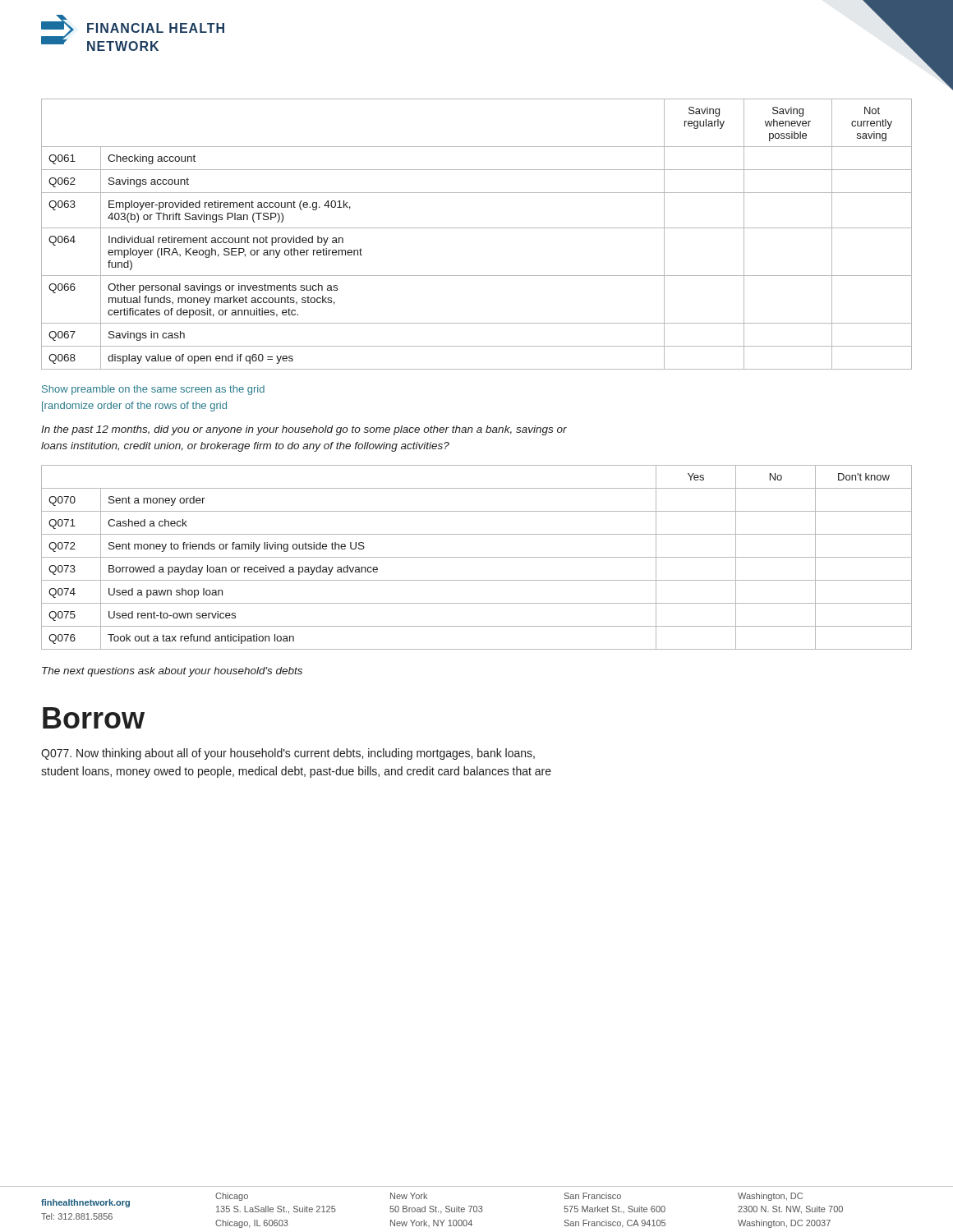The width and height of the screenshot is (953, 1232).
Task: Locate the text starting "The next questions ask about"
Action: pos(172,670)
